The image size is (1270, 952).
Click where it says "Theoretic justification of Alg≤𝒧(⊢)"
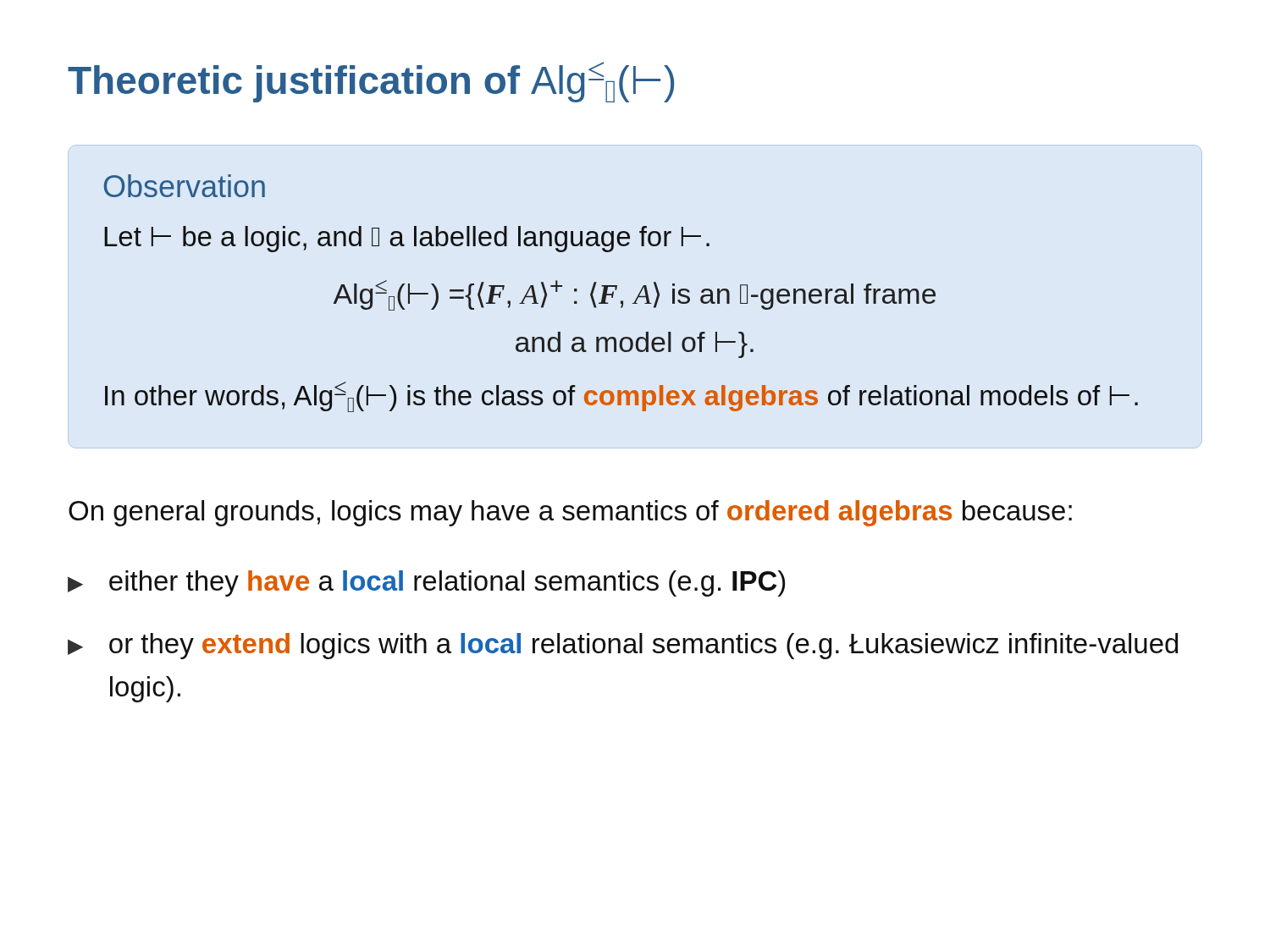[372, 81]
